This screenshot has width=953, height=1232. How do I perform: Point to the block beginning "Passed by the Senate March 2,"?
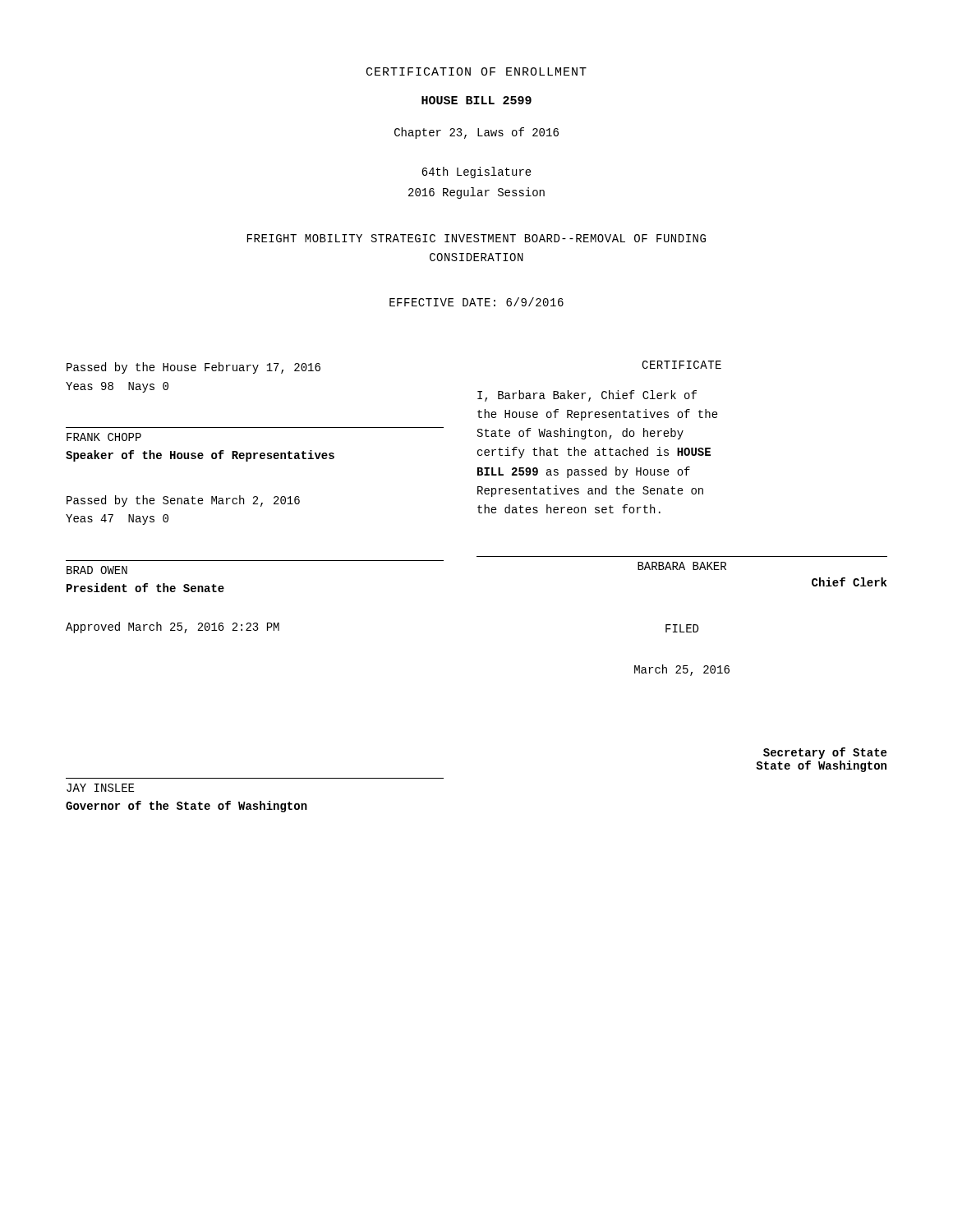(183, 510)
